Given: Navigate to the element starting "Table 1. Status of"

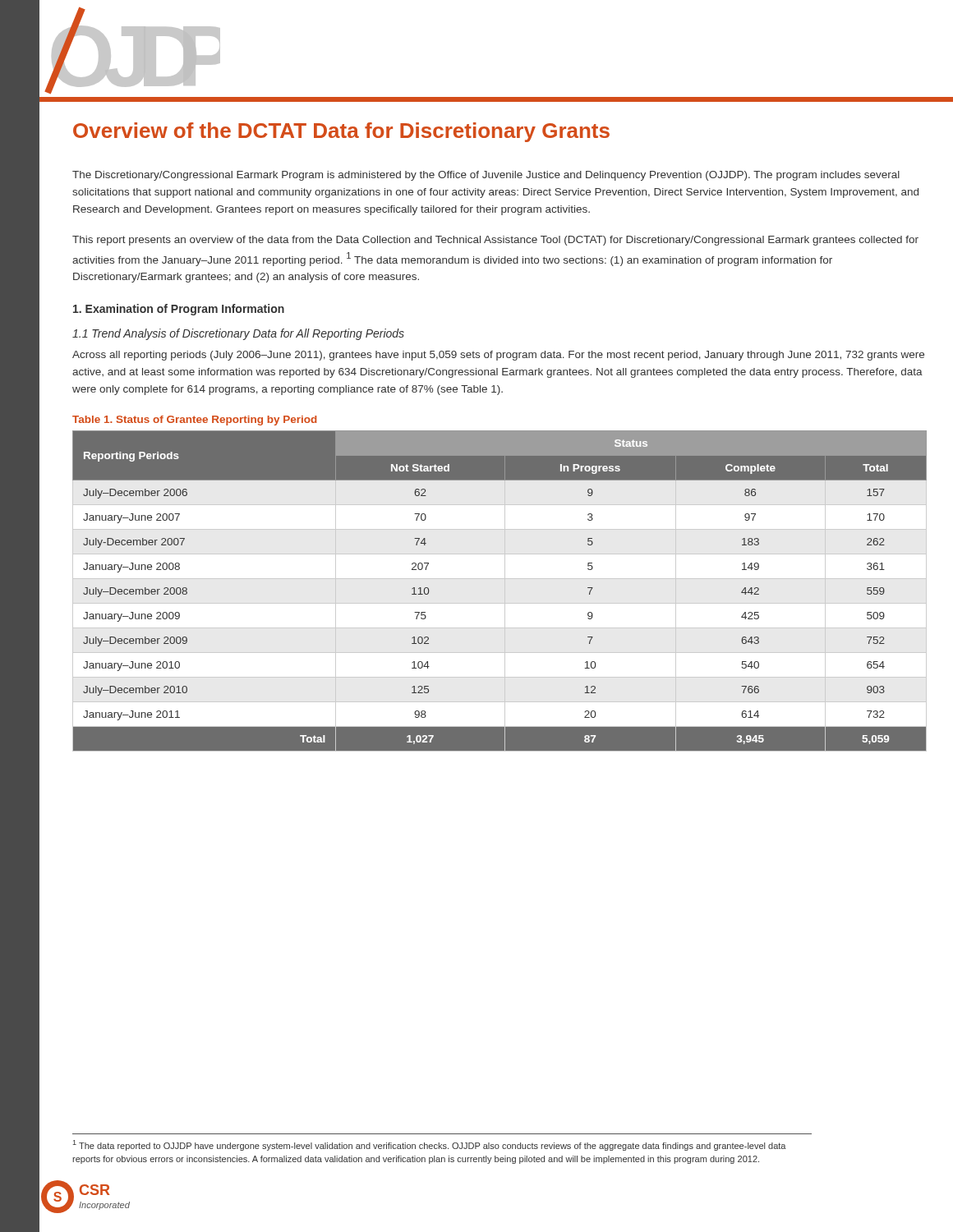Looking at the screenshot, I should coord(195,419).
